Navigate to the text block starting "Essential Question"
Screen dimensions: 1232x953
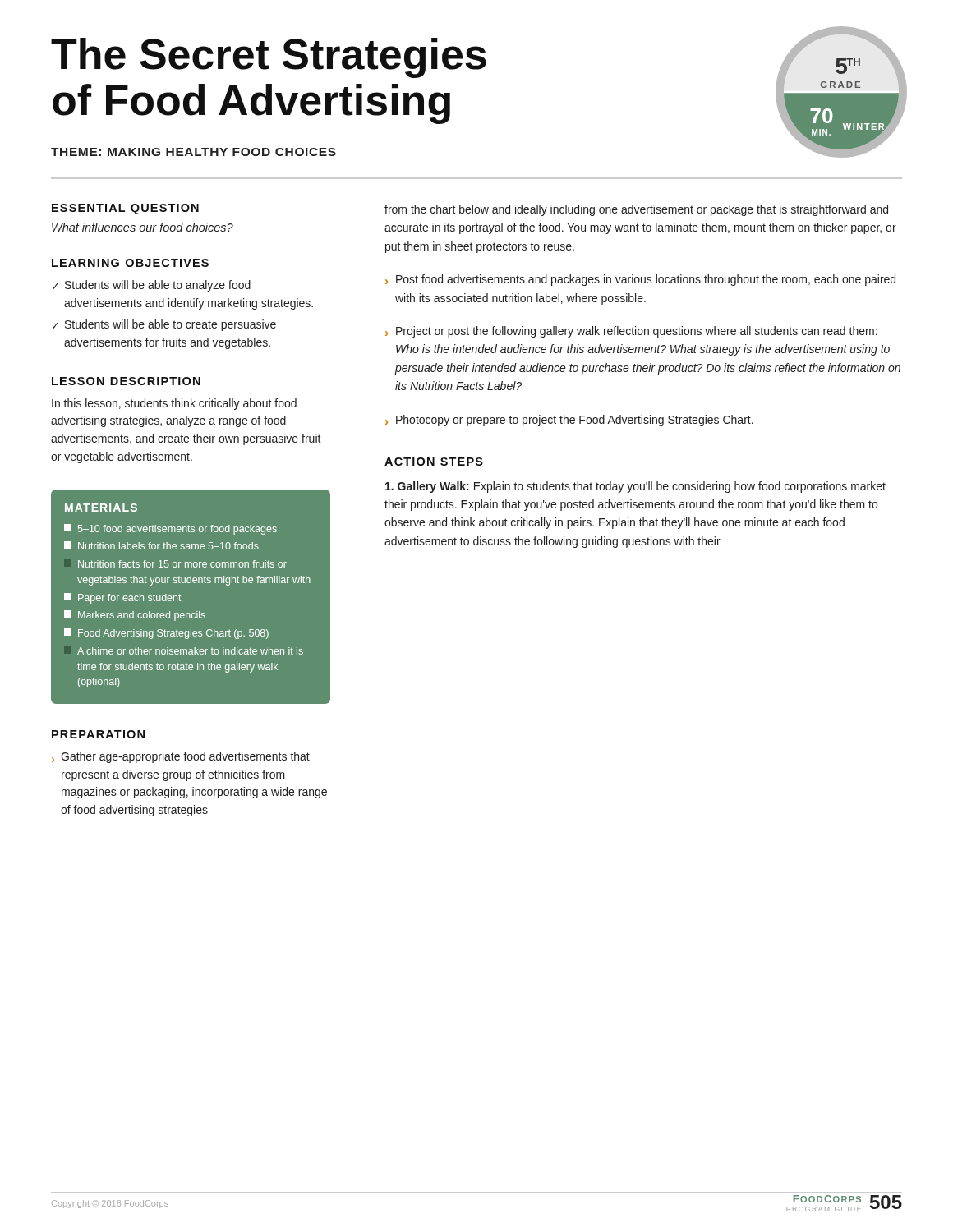point(126,208)
